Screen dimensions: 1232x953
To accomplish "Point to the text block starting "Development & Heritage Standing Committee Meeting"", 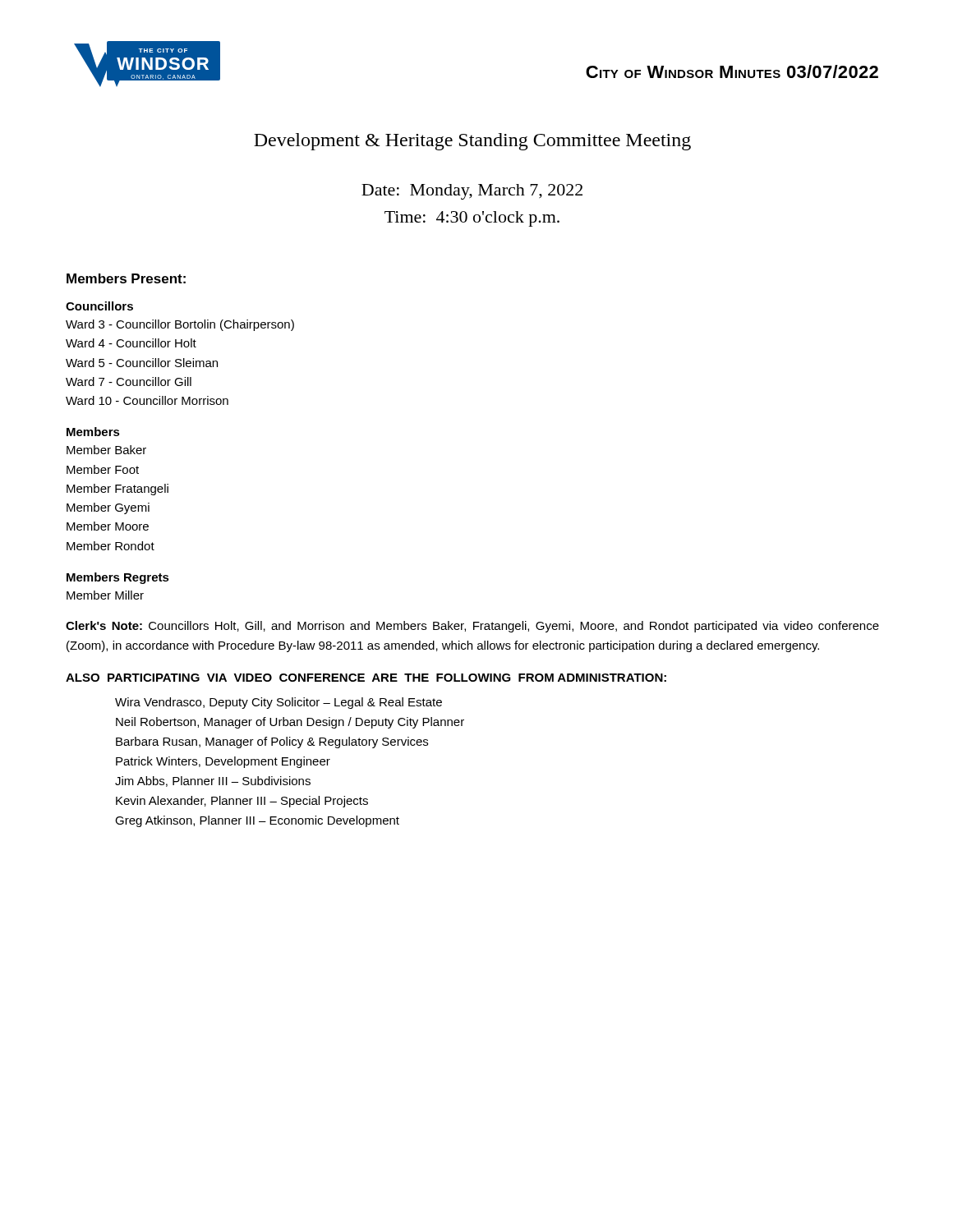I will 472,140.
